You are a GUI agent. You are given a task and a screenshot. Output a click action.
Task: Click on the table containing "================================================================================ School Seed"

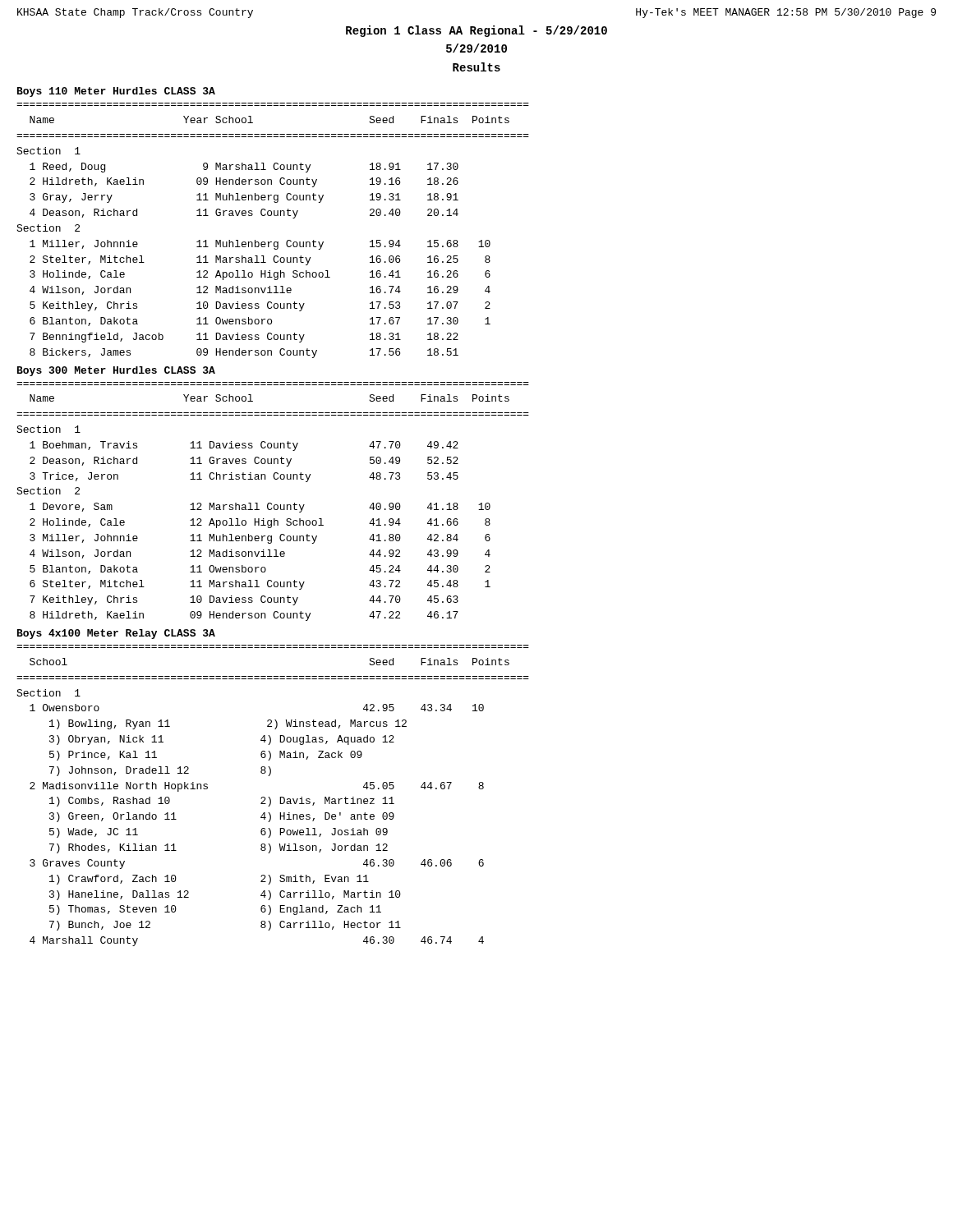tap(476, 795)
